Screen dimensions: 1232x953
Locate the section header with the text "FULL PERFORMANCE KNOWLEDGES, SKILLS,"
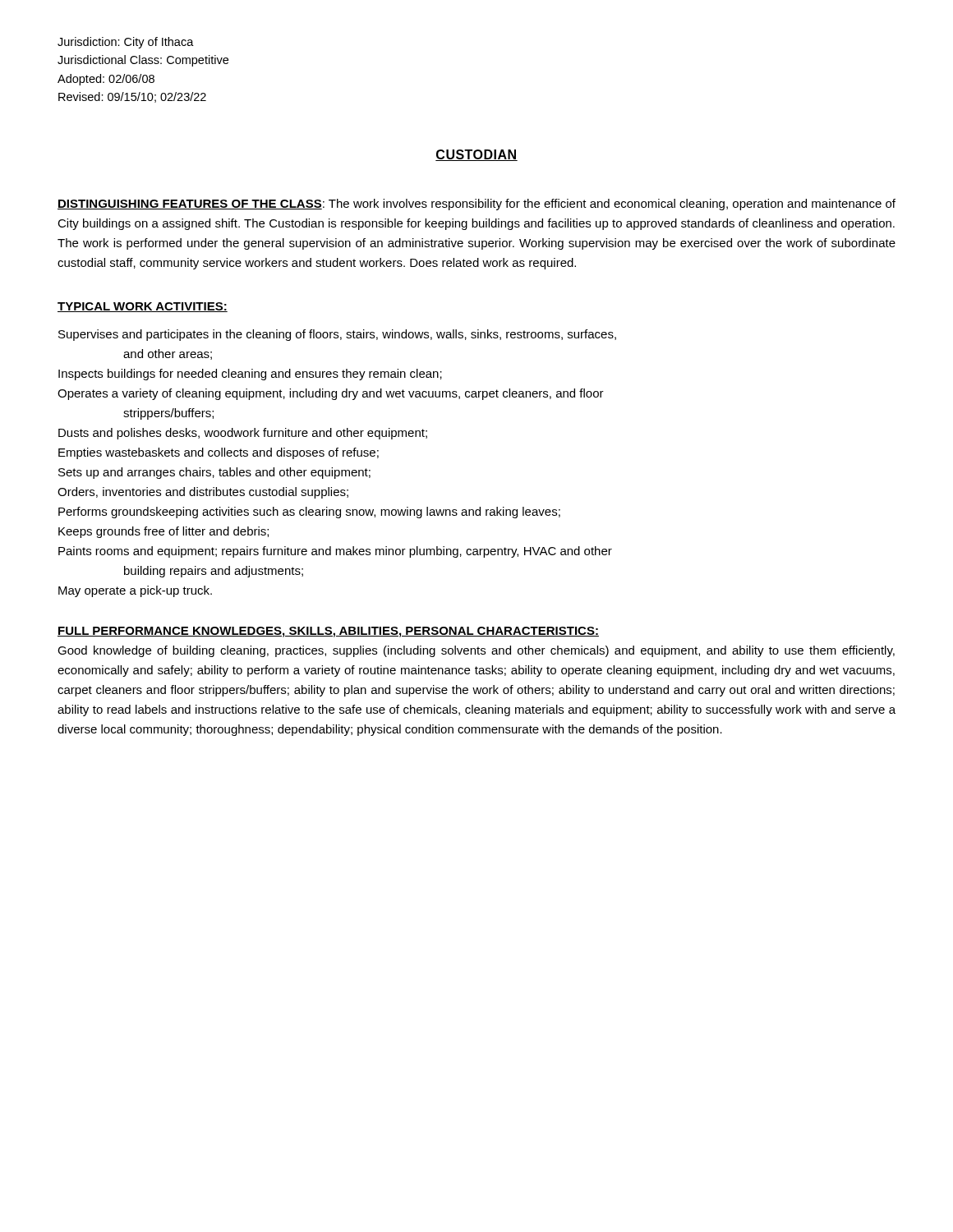(328, 630)
